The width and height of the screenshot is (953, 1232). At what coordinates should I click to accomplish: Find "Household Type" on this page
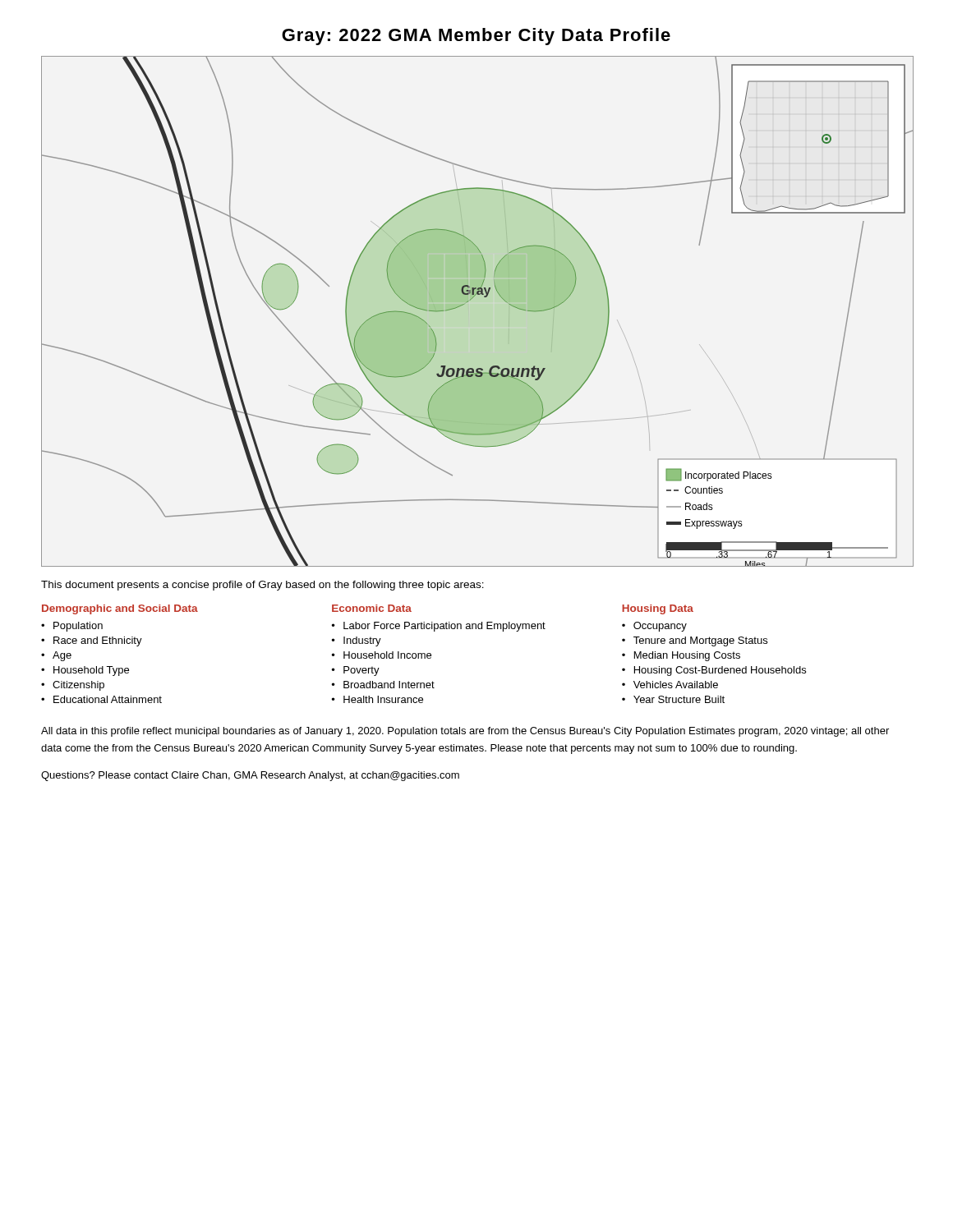click(x=91, y=670)
